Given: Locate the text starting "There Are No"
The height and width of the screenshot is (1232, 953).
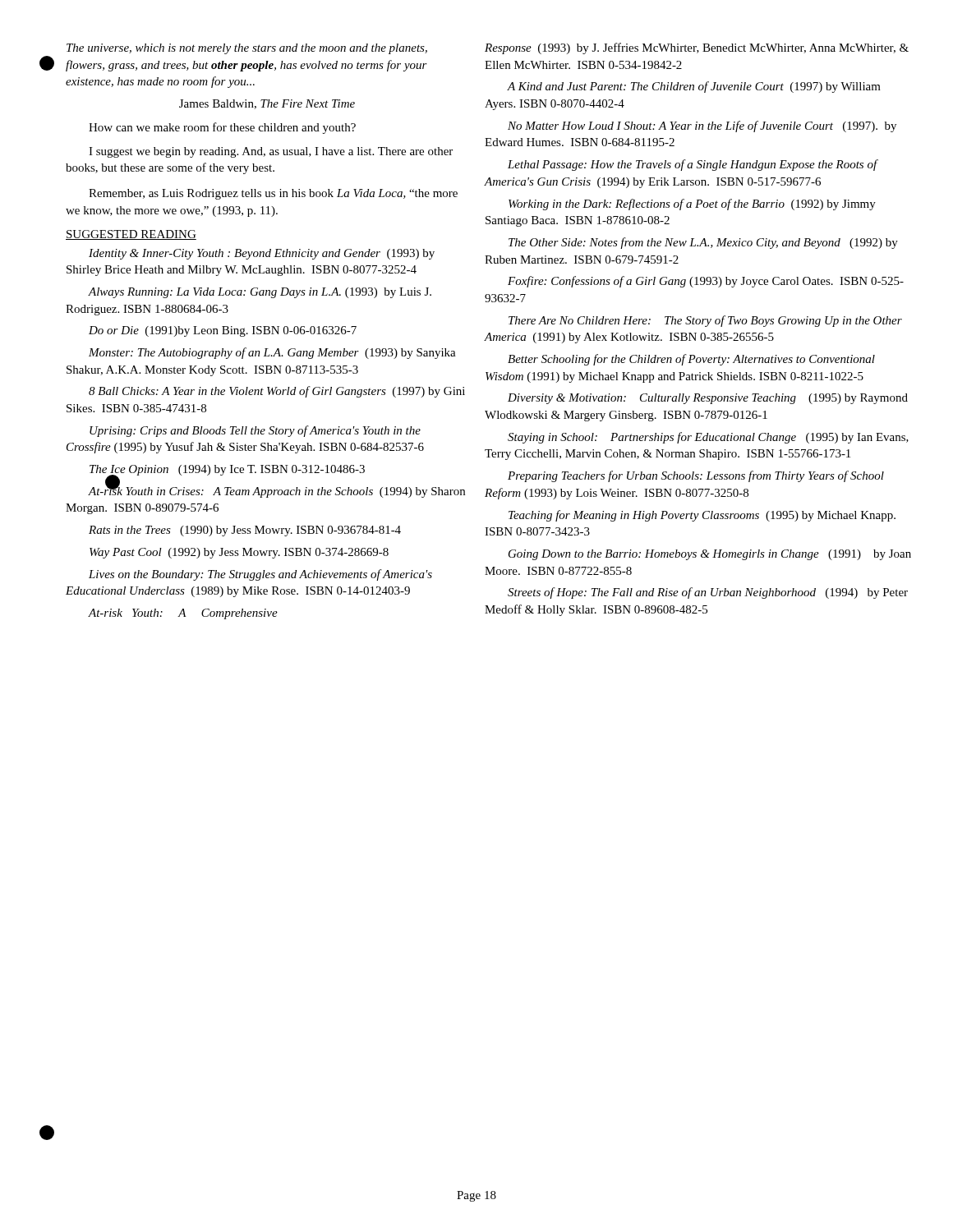Looking at the screenshot, I should tap(698, 329).
